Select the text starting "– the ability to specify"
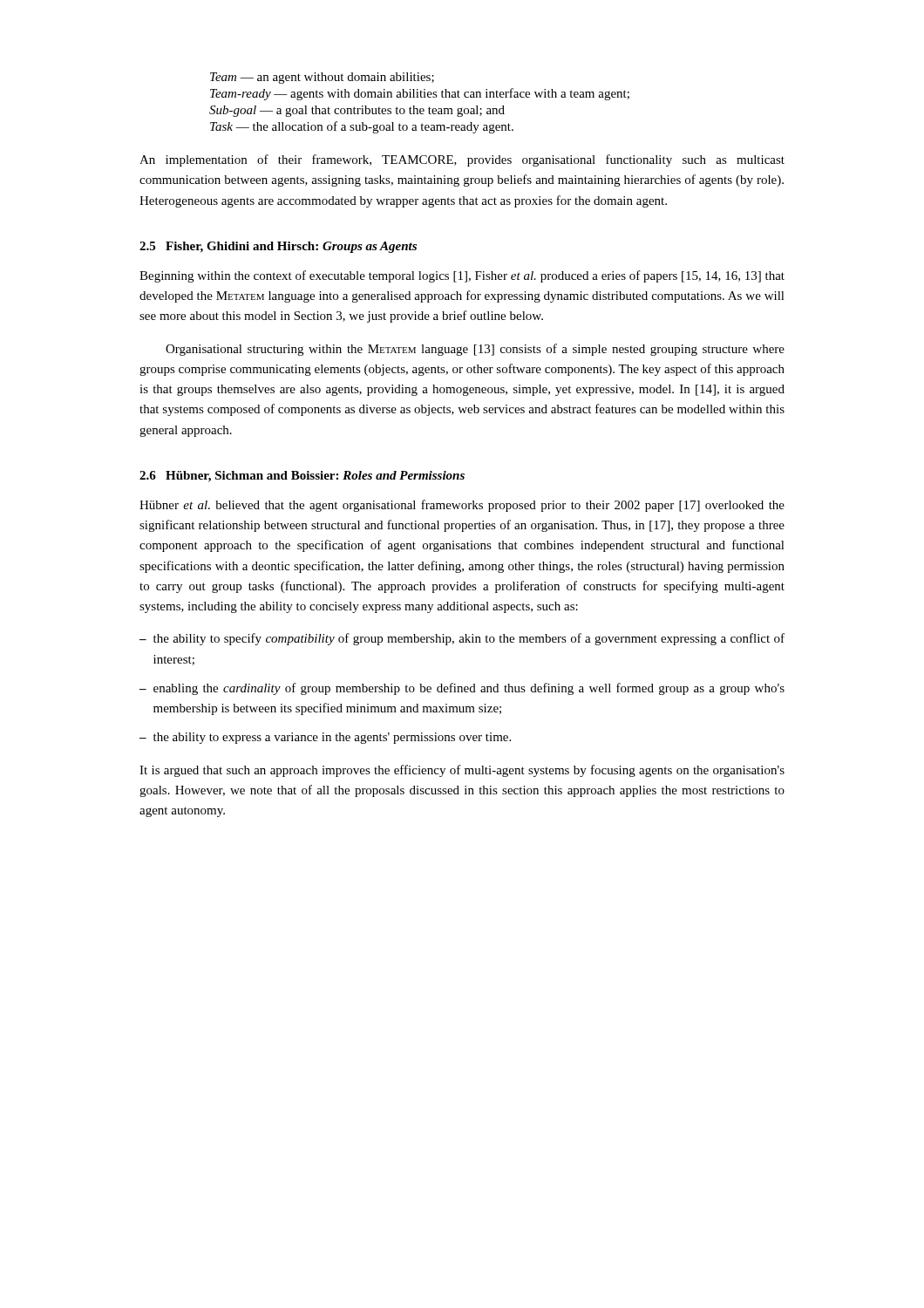This screenshot has width=924, height=1308. click(462, 649)
